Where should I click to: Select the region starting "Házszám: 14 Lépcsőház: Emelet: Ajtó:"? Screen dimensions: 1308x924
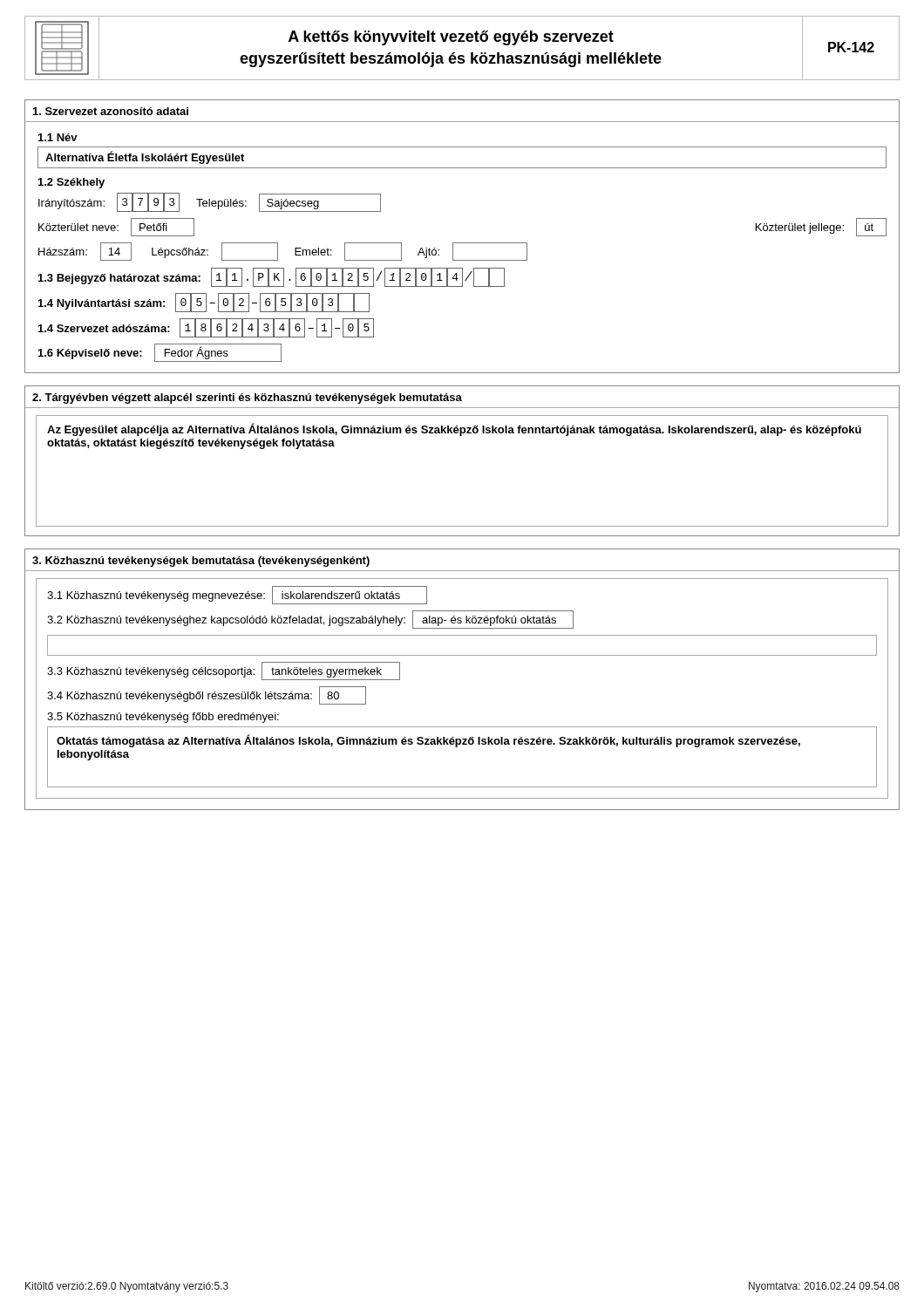(282, 252)
